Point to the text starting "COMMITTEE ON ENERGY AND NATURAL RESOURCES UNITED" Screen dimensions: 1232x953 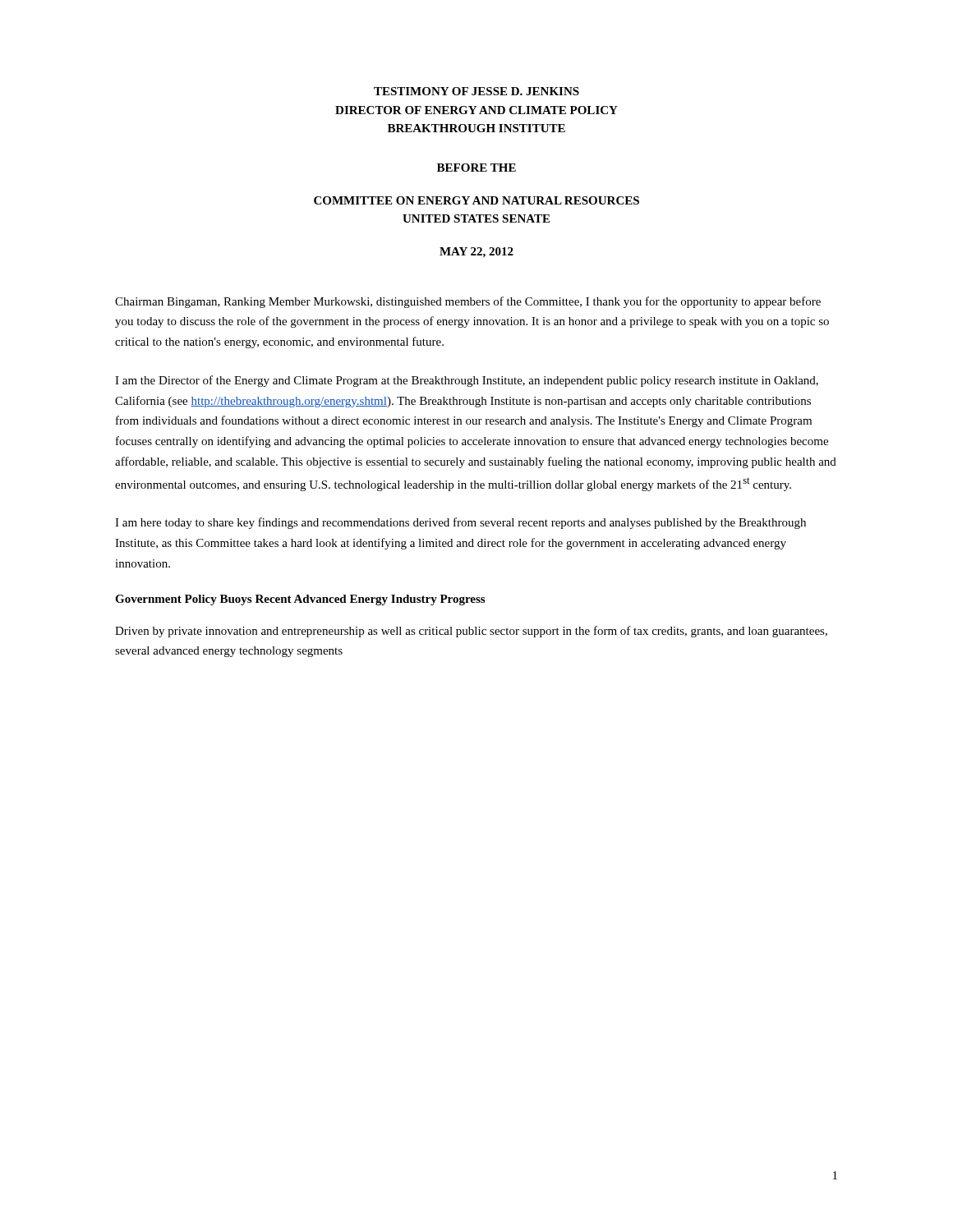(476, 209)
